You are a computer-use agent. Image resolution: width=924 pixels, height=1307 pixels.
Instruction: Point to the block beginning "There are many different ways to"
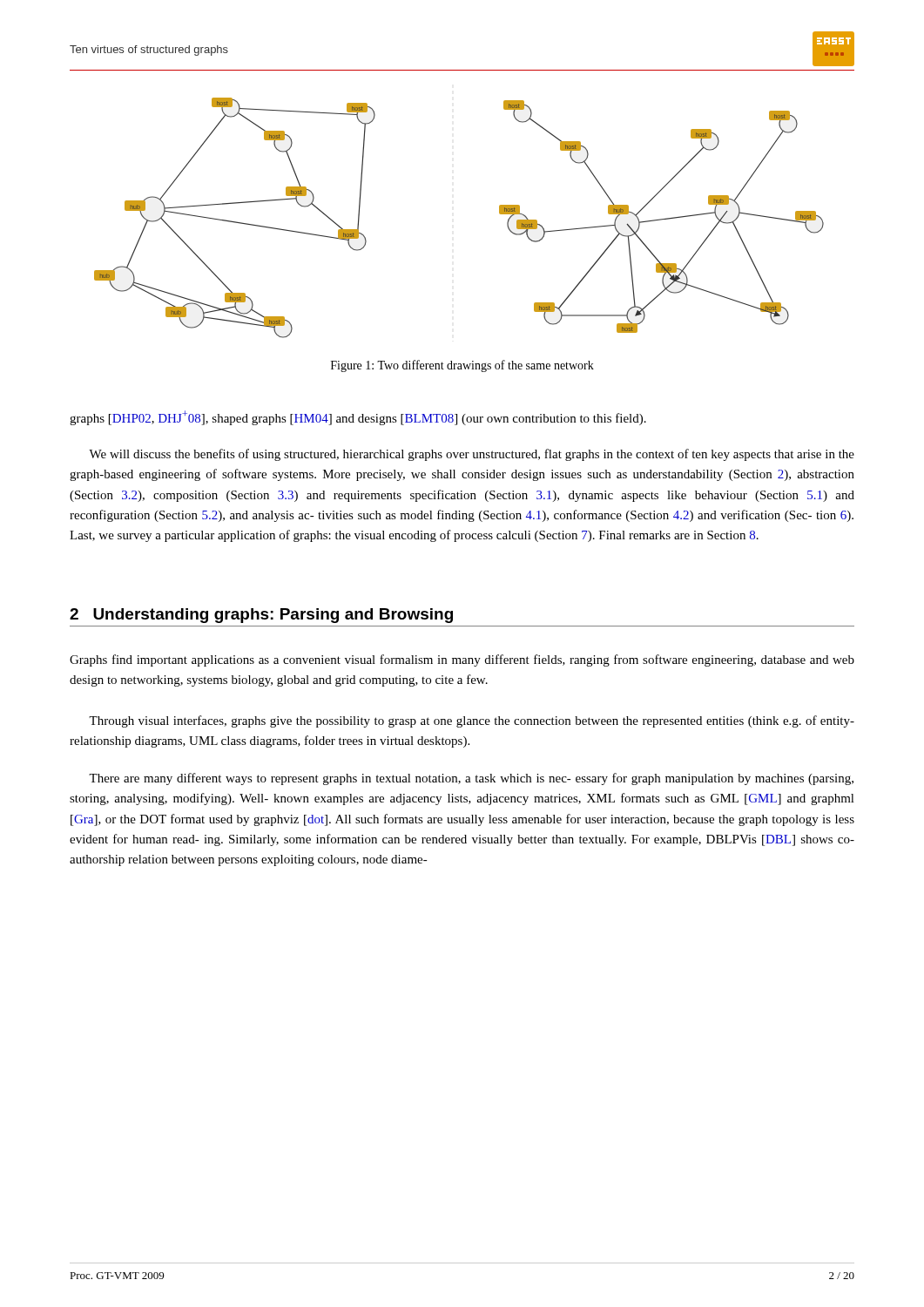tap(462, 819)
